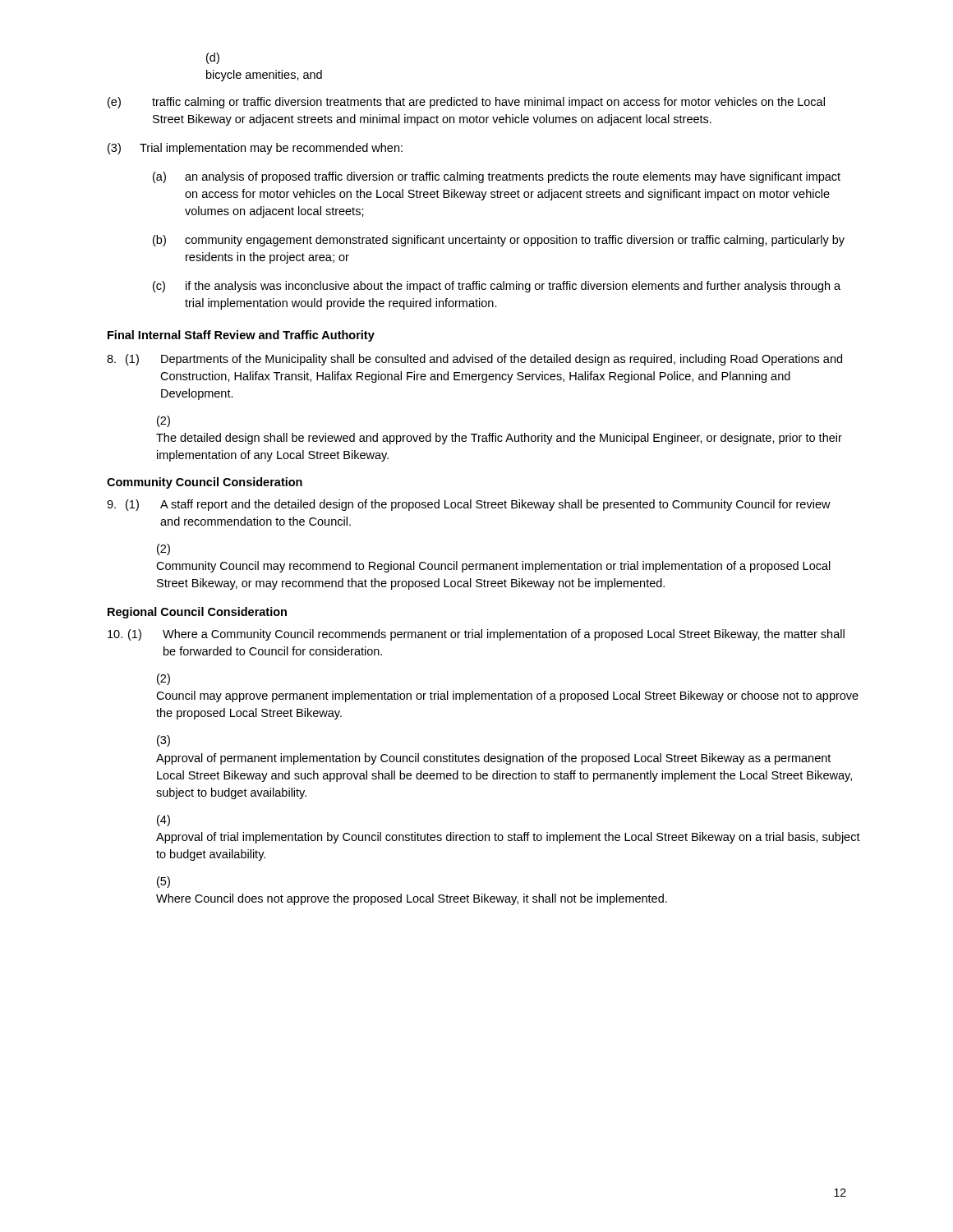
Task: Find the block on this page that starts "(1)Departments of the Municipality shall be consulted and"
Action: (x=476, y=377)
